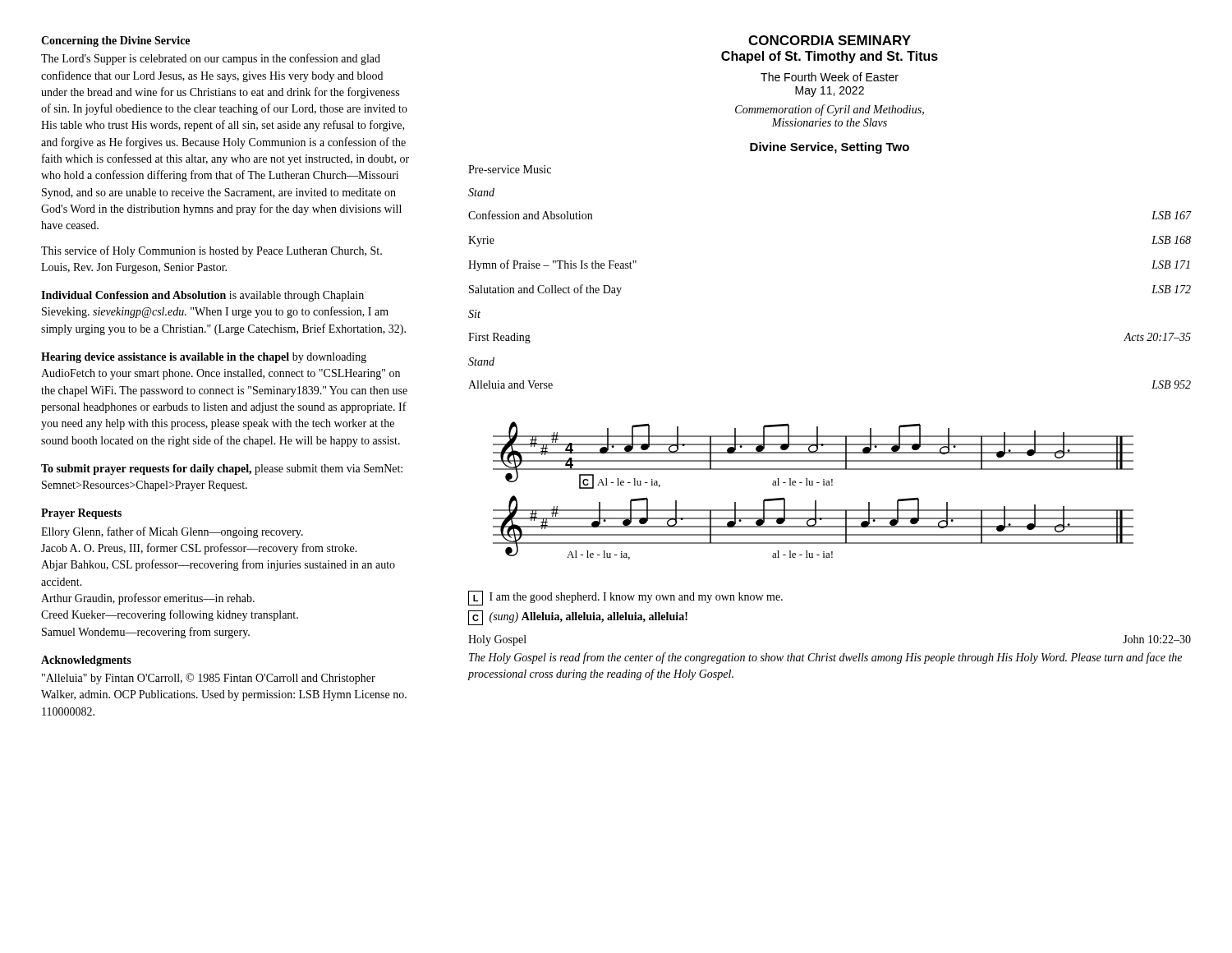The width and height of the screenshot is (1232, 953).
Task: Navigate to the passage starting "Hymn of Praise – "This Is"
Action: tap(561, 265)
